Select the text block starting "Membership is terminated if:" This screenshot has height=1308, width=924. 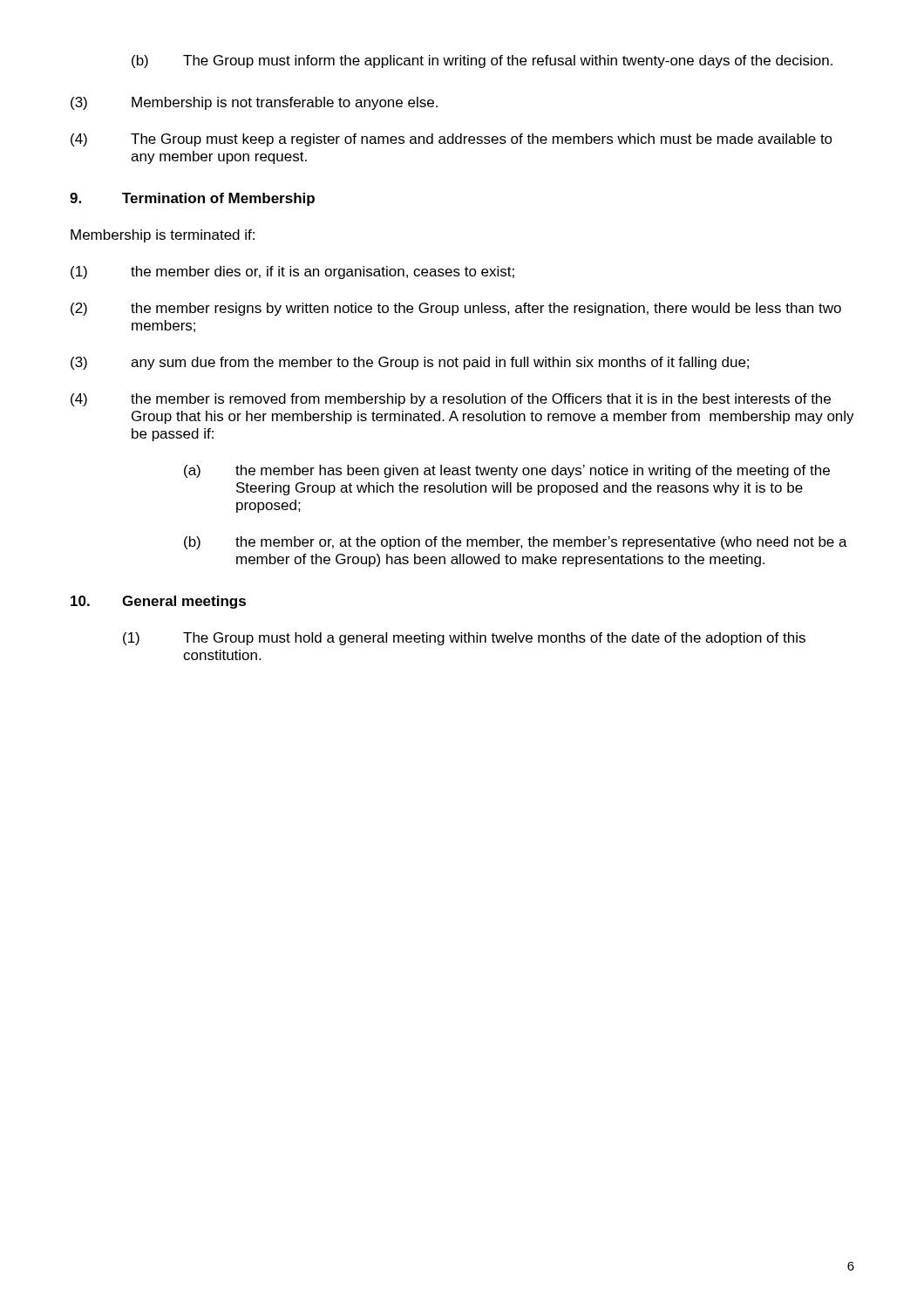click(x=163, y=235)
